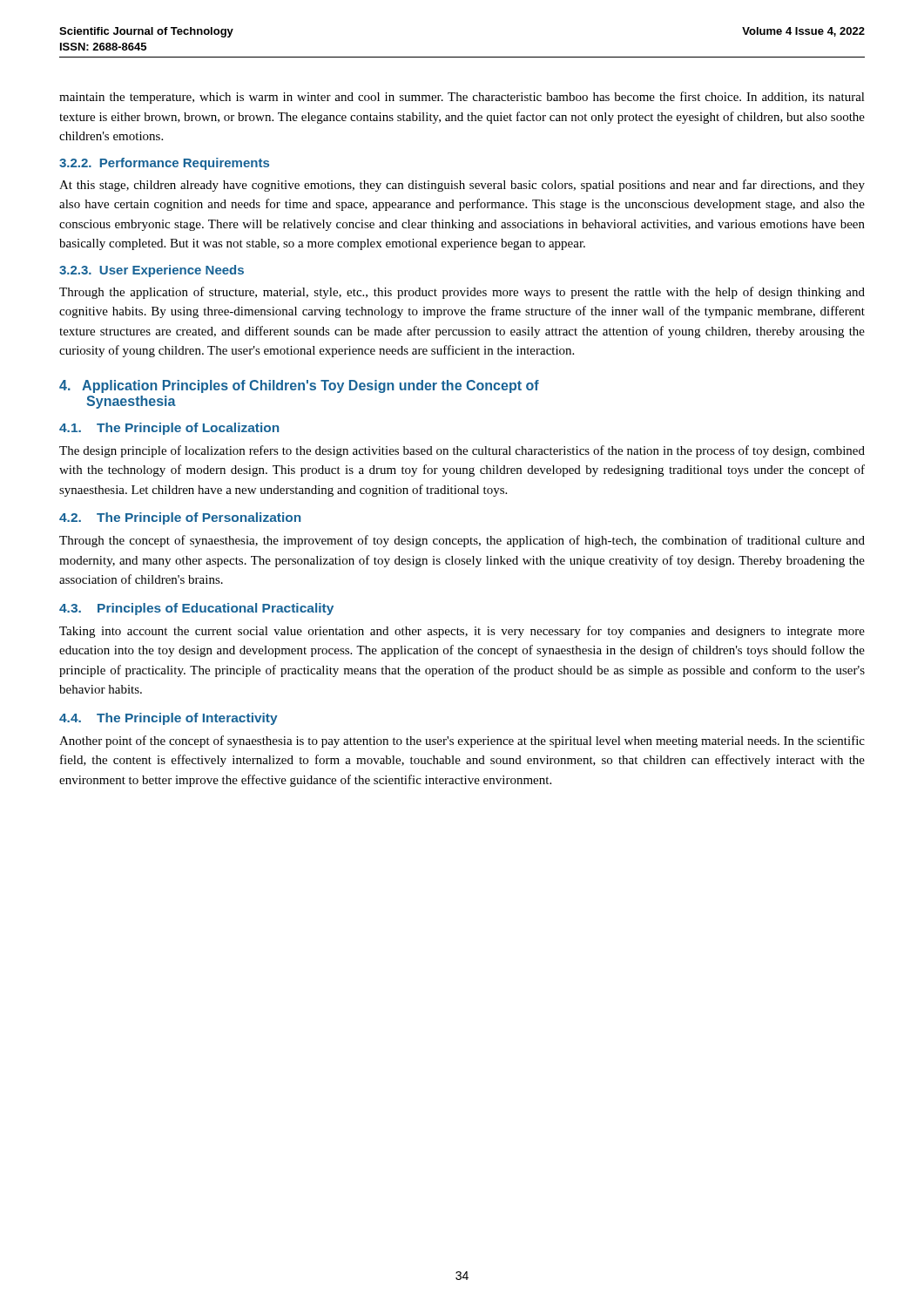Locate the text block starting "3.2.2. Performance Requirements"
The height and width of the screenshot is (1307, 924).
(x=165, y=162)
